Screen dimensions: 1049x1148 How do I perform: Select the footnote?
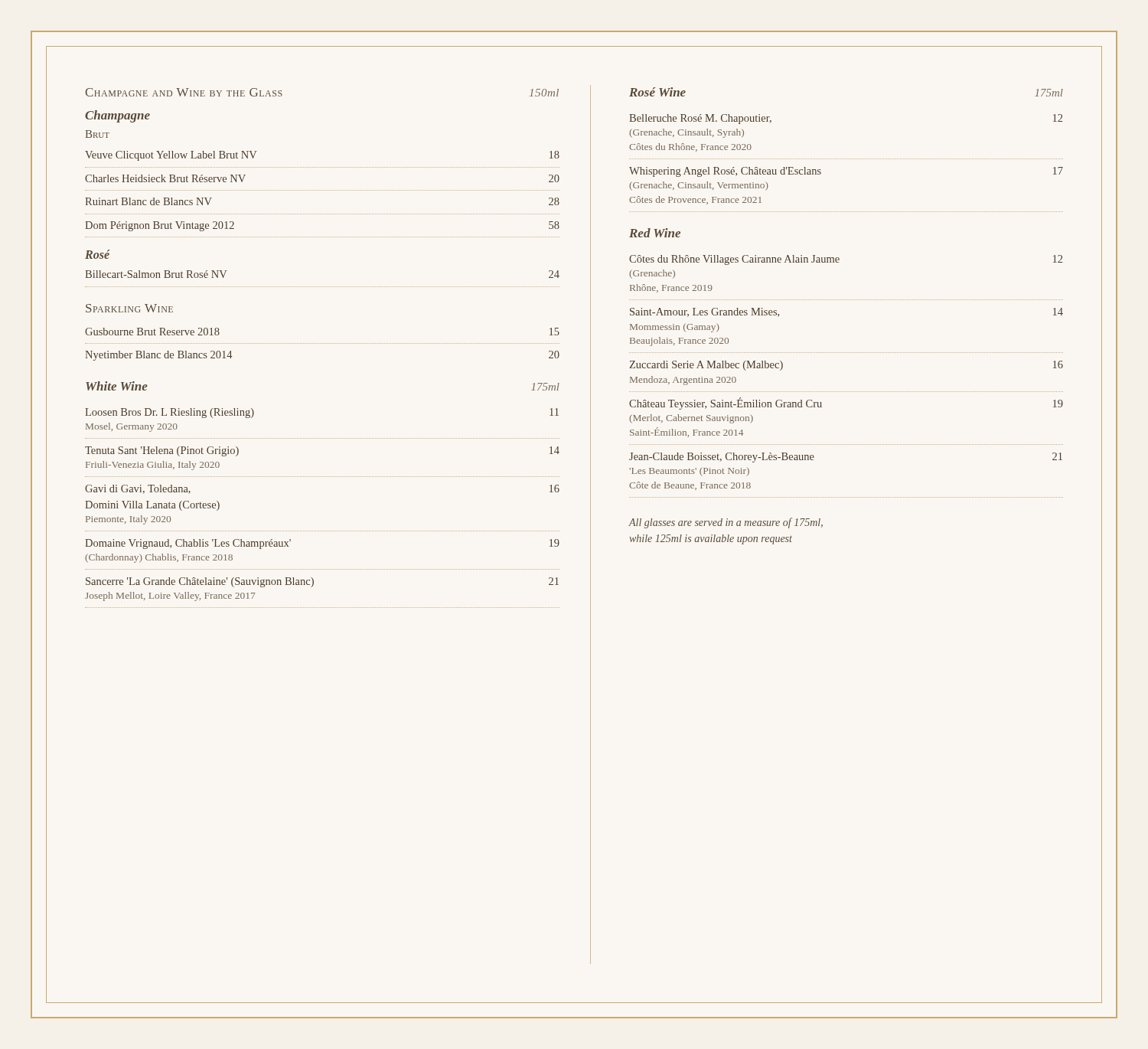tap(726, 530)
